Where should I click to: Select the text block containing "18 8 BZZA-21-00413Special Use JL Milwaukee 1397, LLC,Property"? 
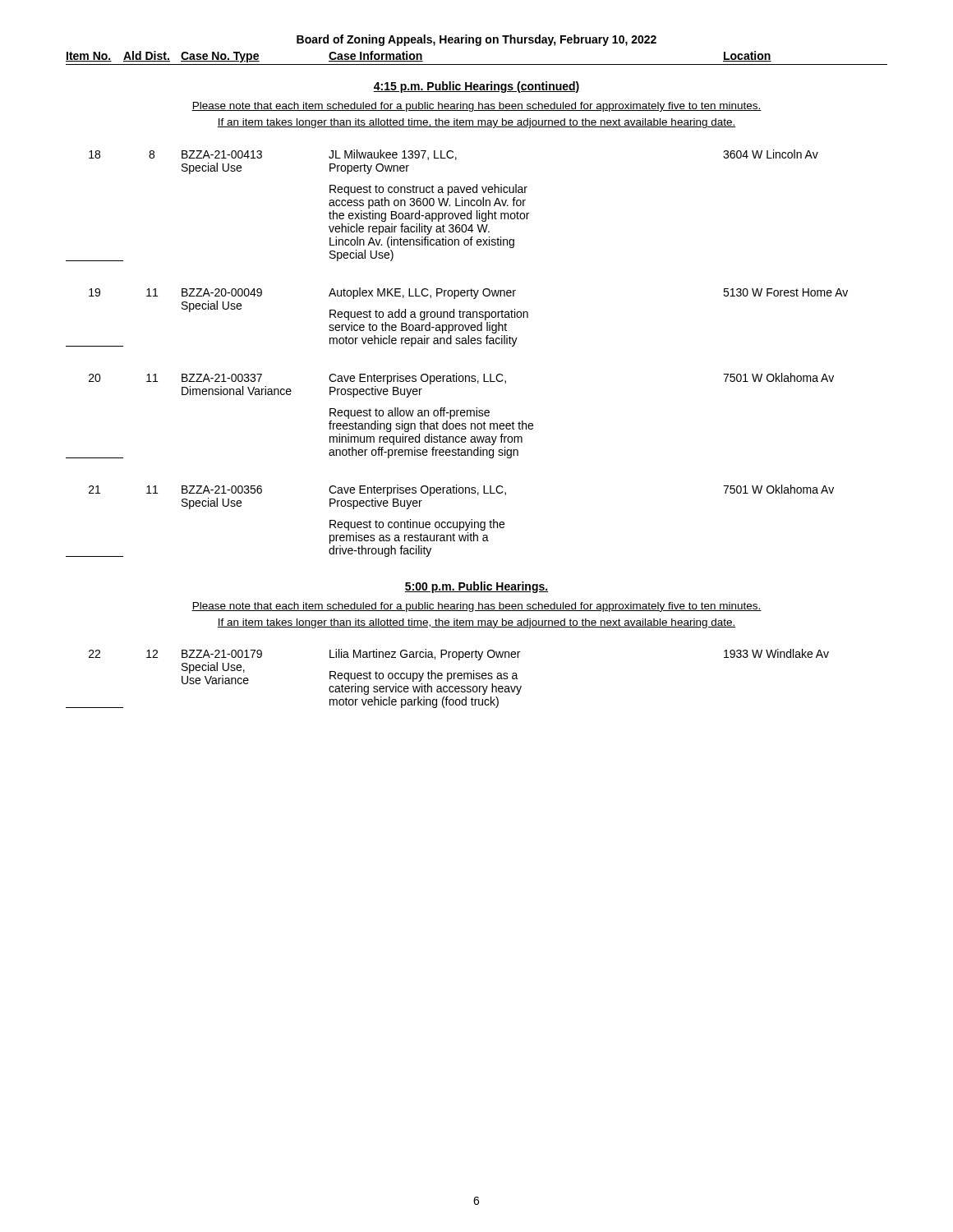pyautogui.click(x=476, y=203)
